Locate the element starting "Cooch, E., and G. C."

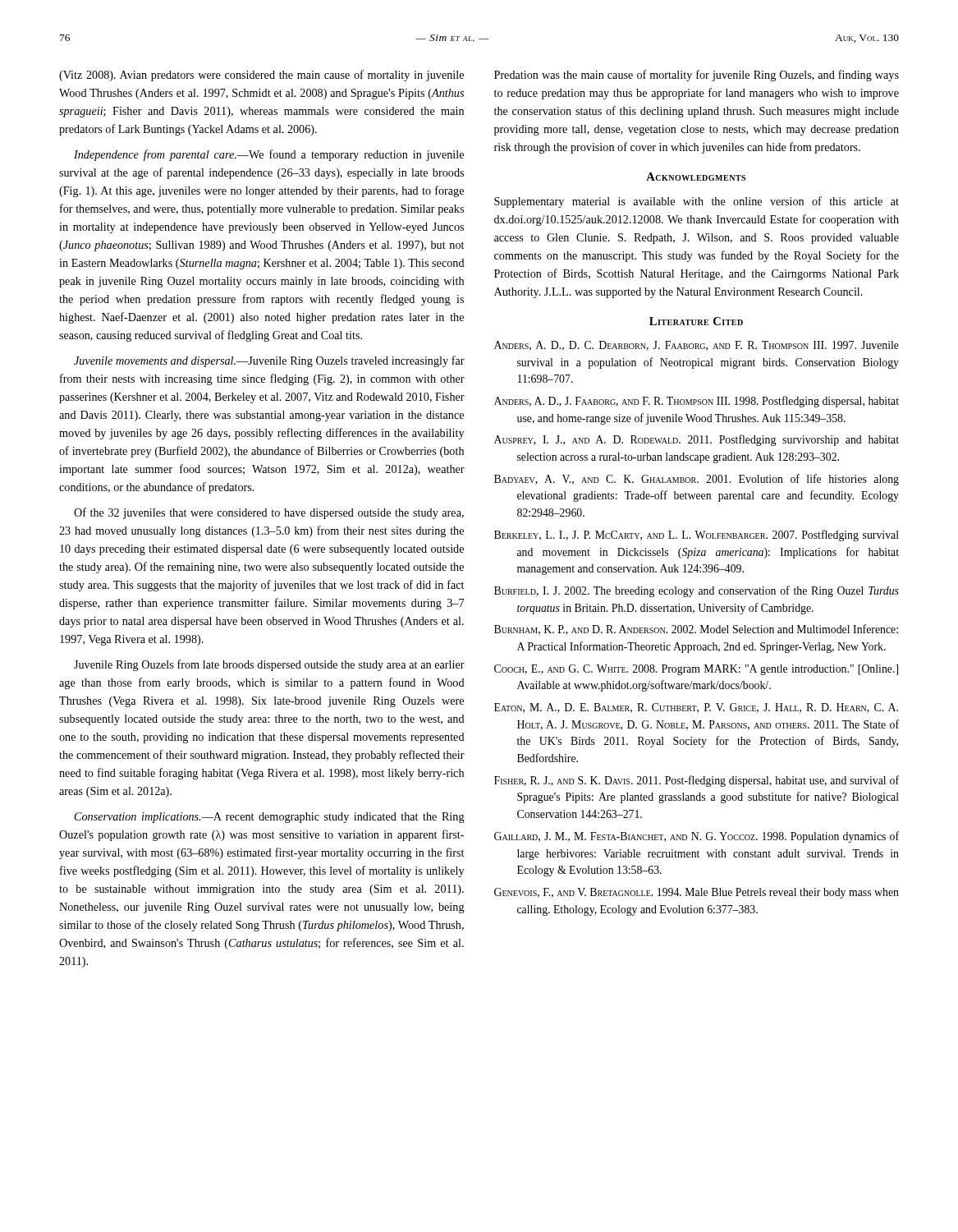coord(696,677)
